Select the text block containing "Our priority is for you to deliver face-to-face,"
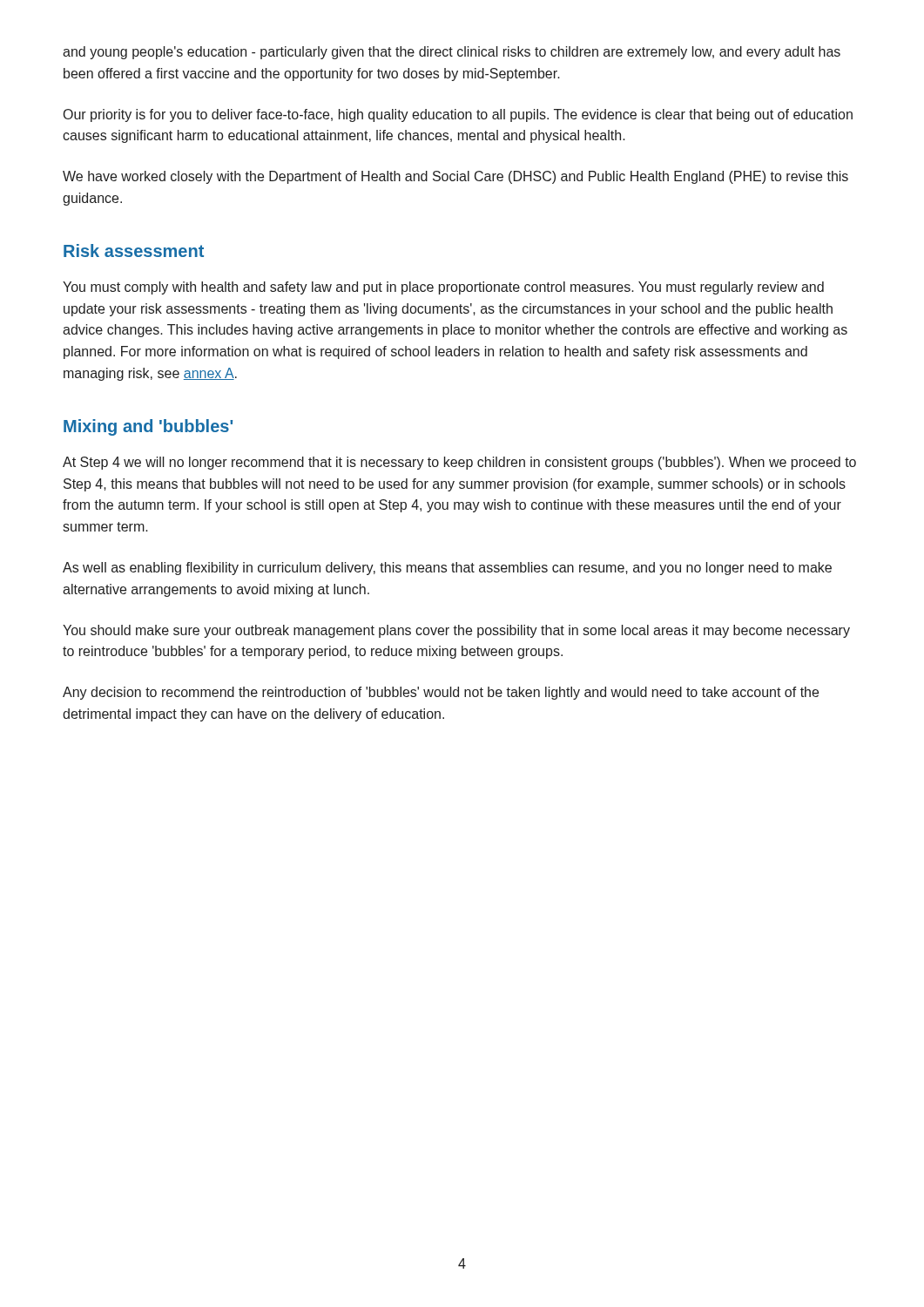The image size is (924, 1307). pyautogui.click(x=458, y=125)
